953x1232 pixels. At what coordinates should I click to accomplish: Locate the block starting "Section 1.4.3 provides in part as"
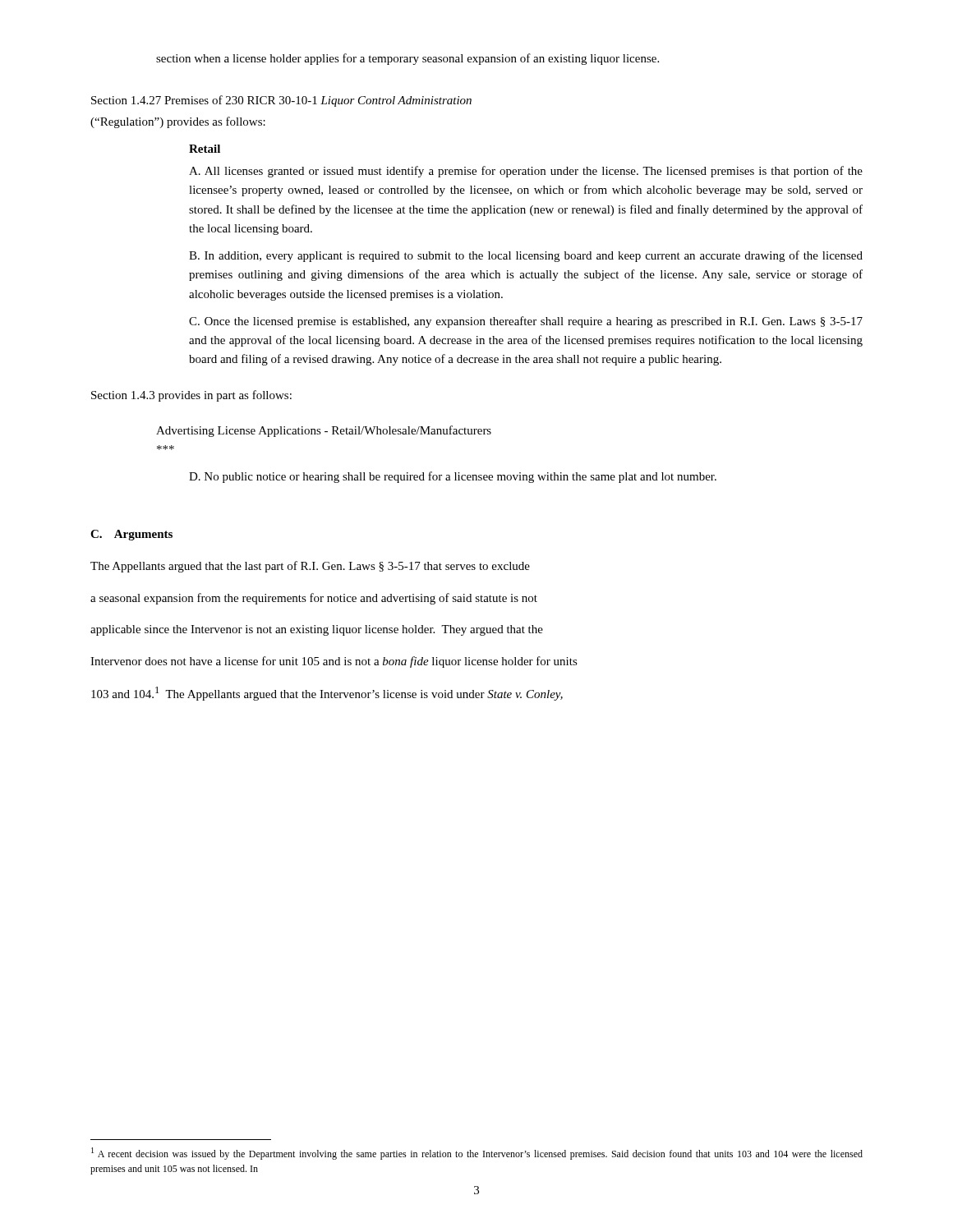click(x=191, y=396)
